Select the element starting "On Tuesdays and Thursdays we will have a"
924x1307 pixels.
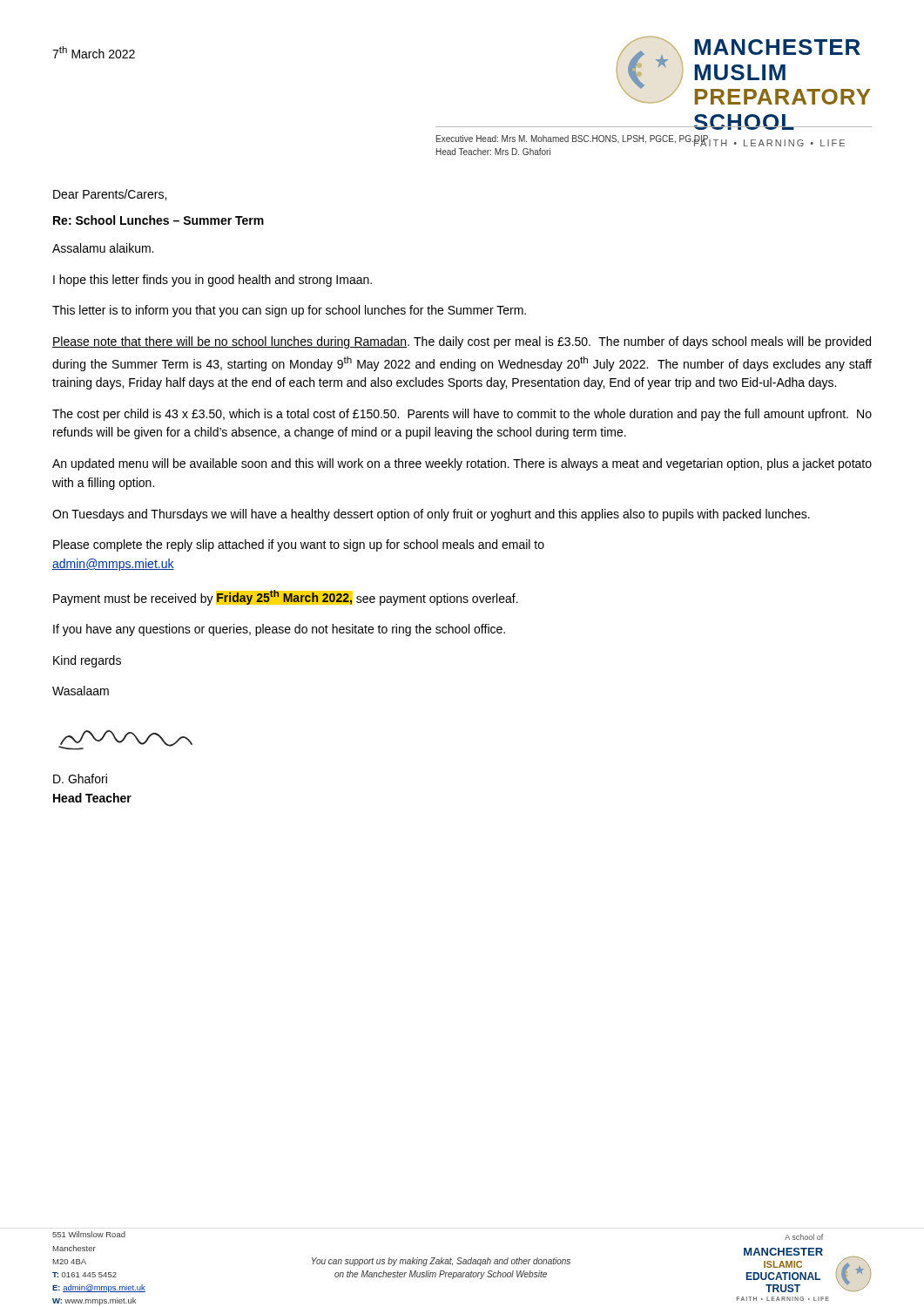click(431, 514)
